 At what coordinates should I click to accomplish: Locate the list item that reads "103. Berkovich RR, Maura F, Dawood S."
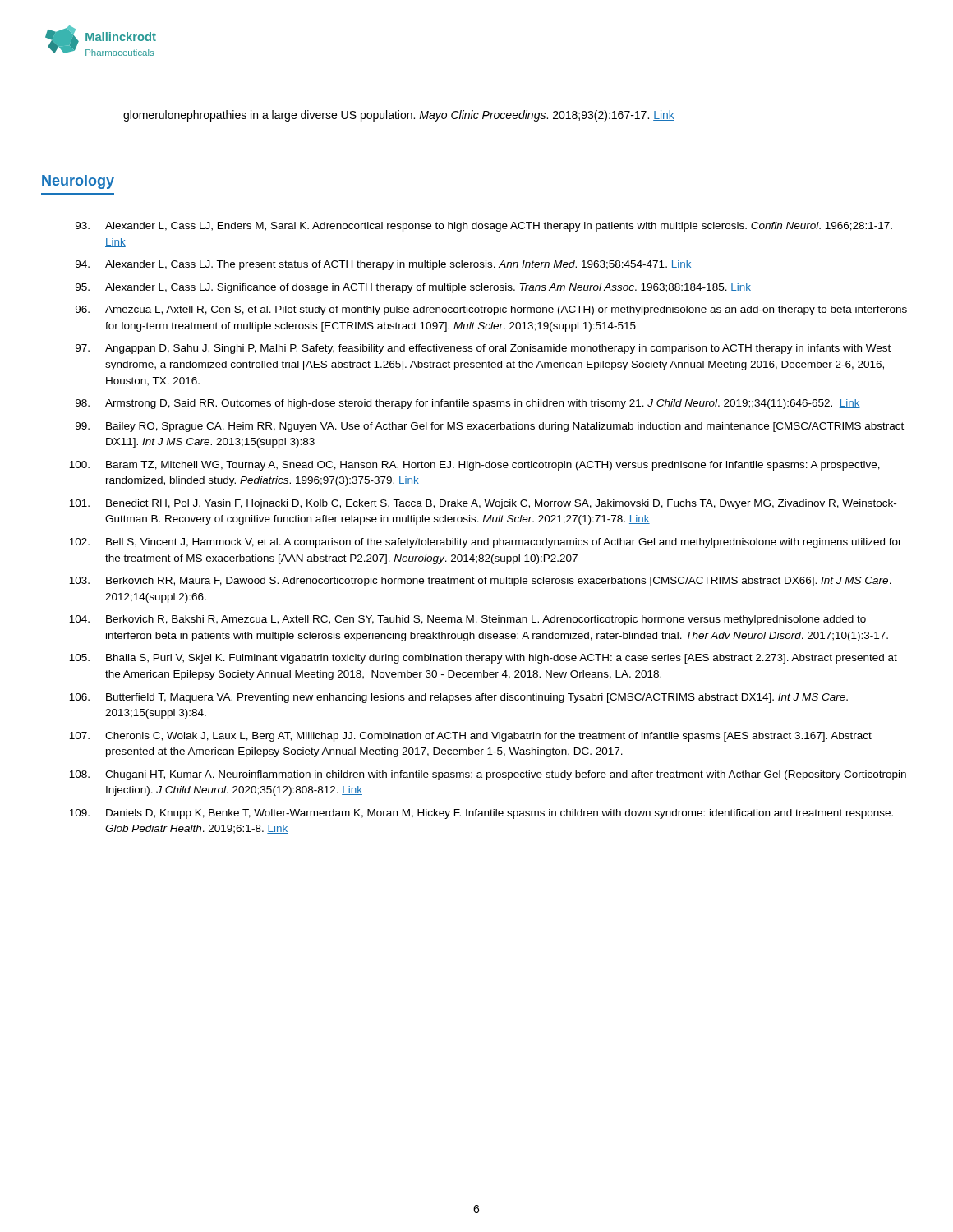point(476,589)
